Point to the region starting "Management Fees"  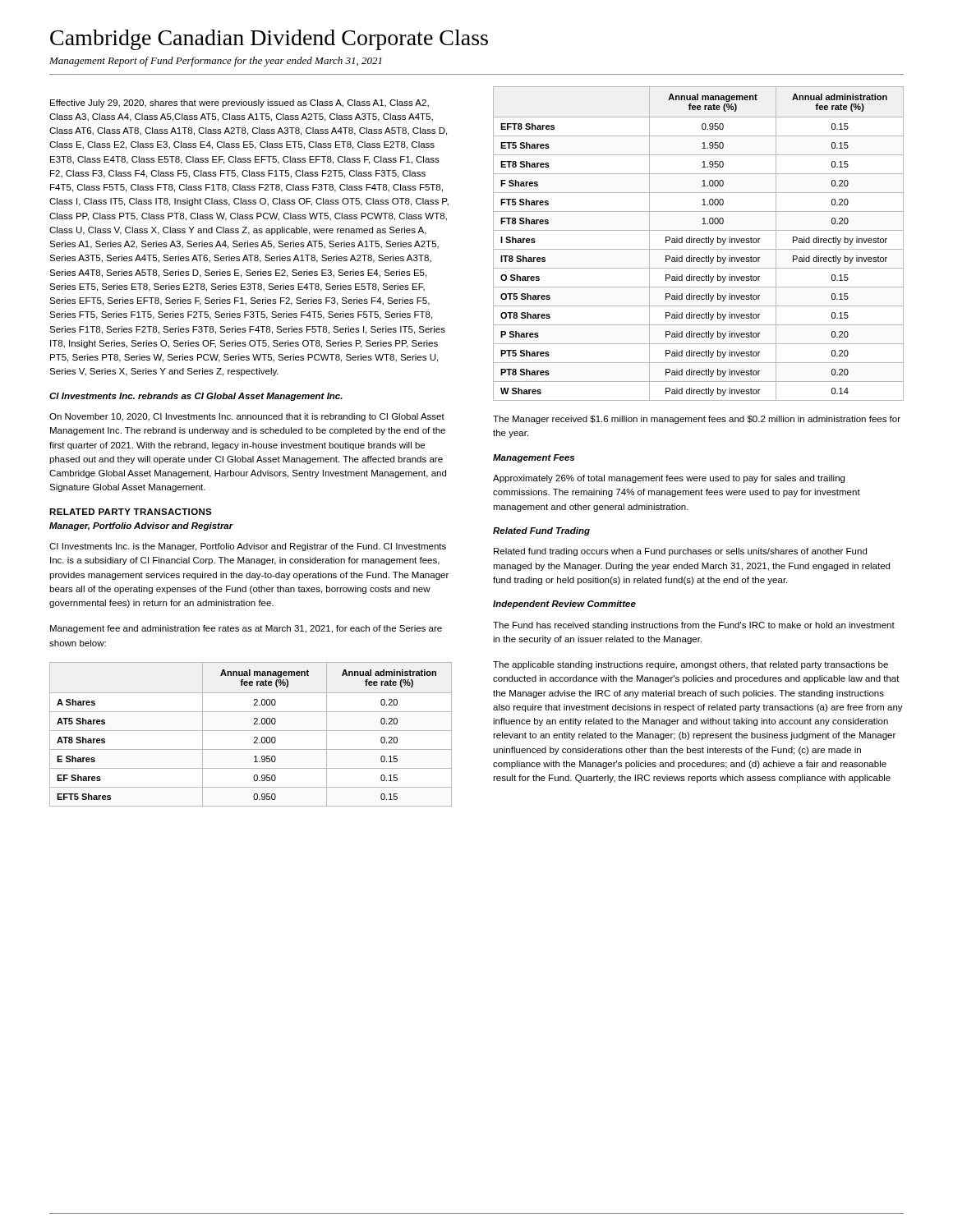(534, 458)
